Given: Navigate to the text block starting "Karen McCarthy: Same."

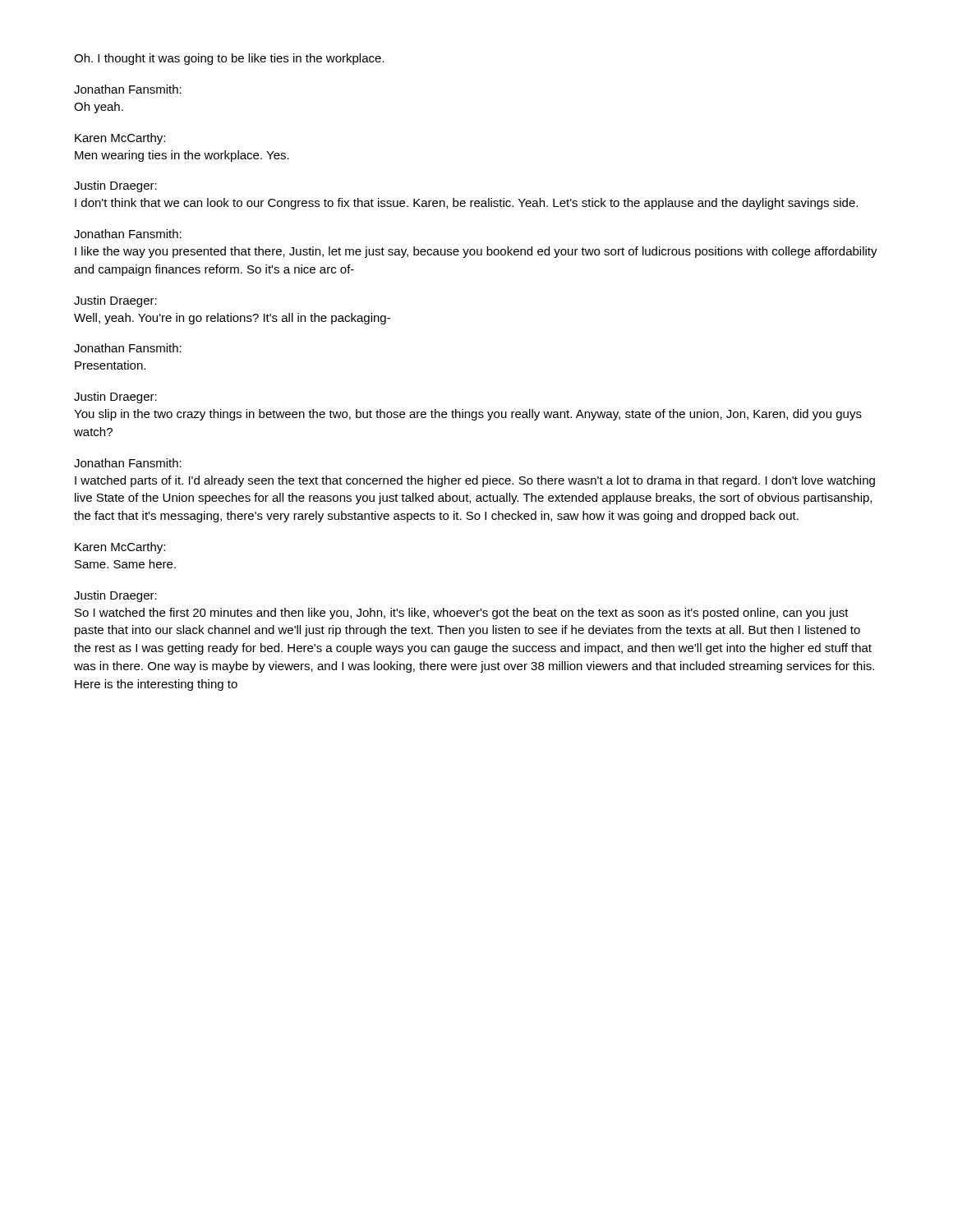Looking at the screenshot, I should (120, 548).
